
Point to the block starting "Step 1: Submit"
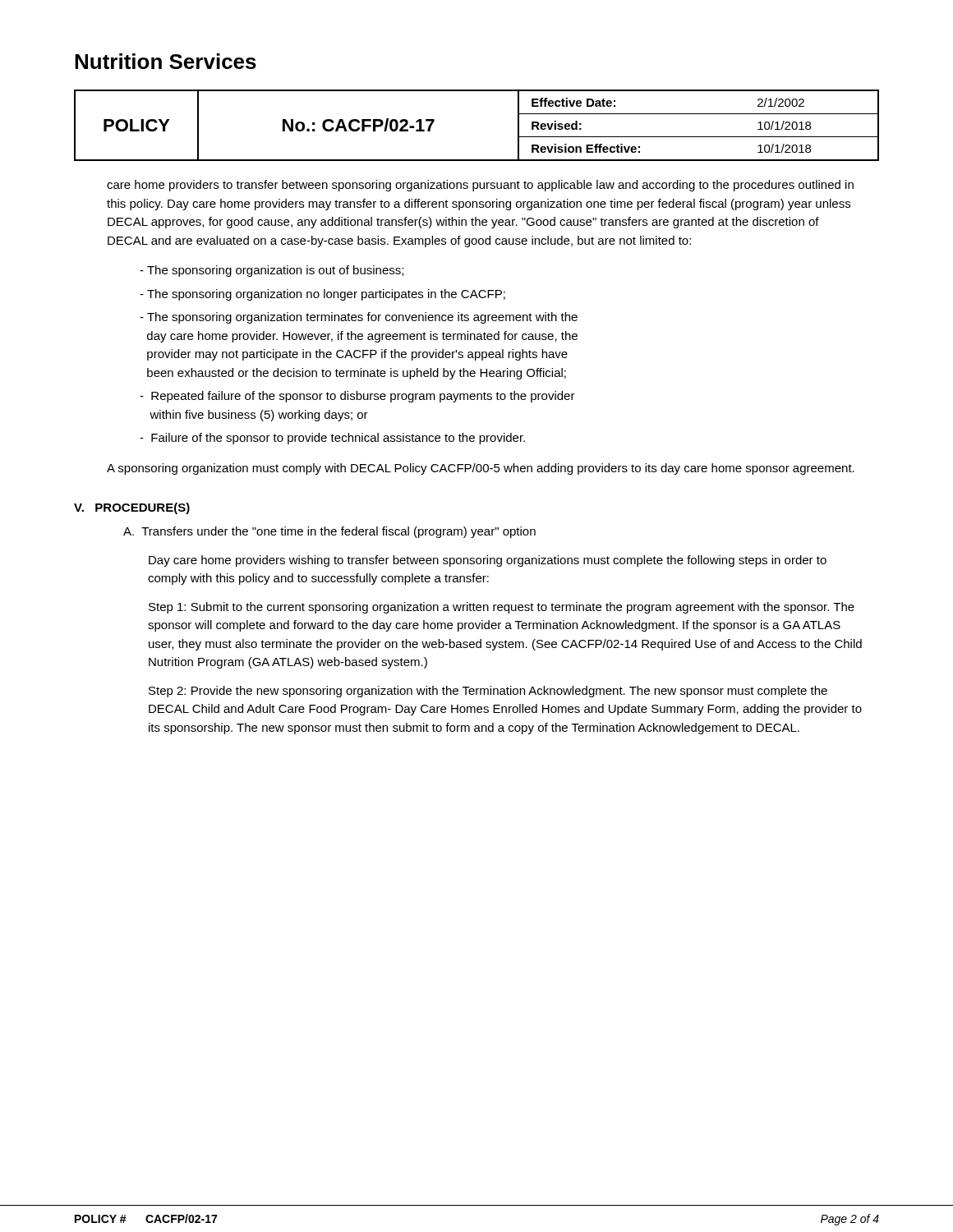point(505,634)
